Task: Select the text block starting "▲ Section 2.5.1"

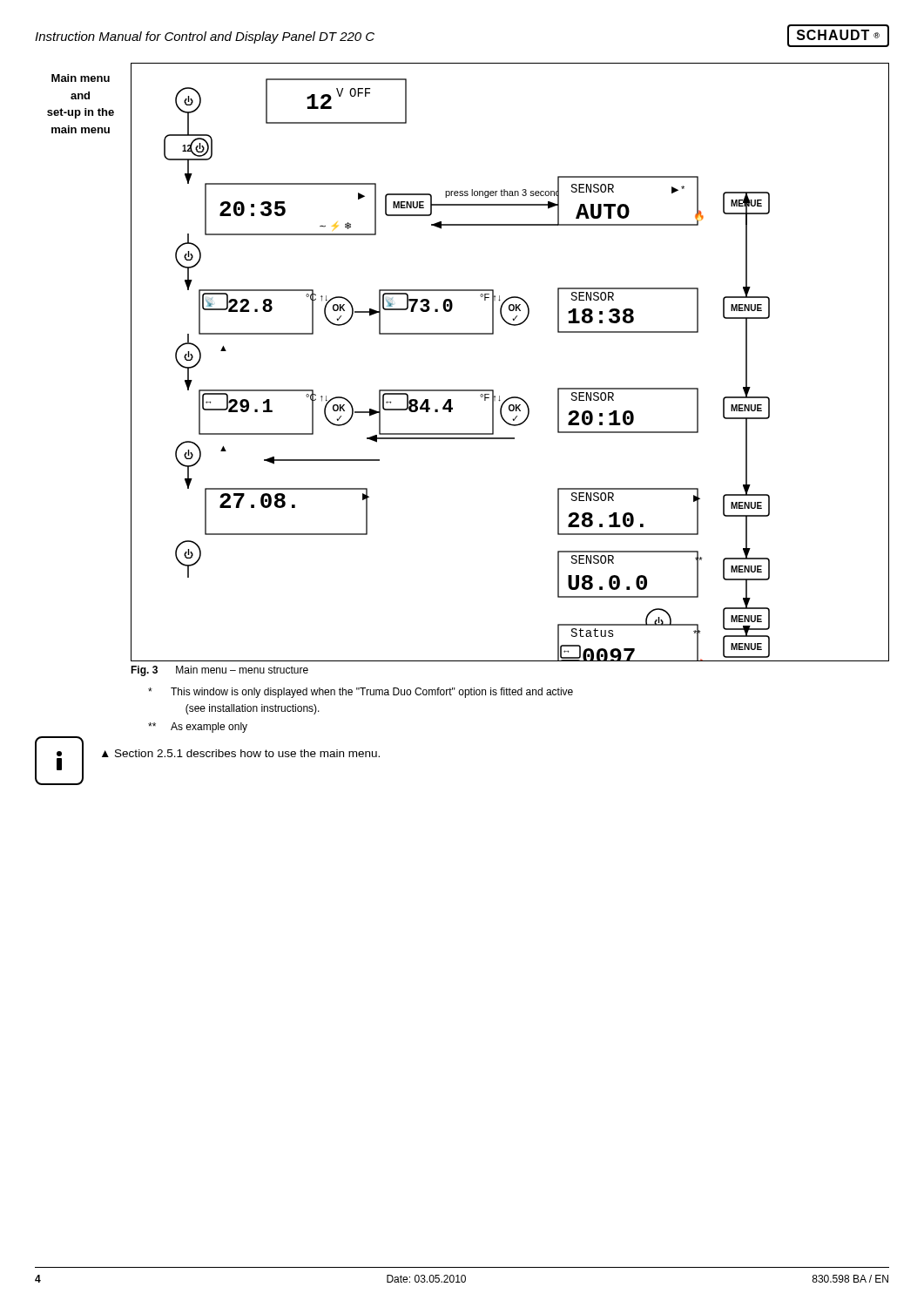Action: [x=240, y=753]
